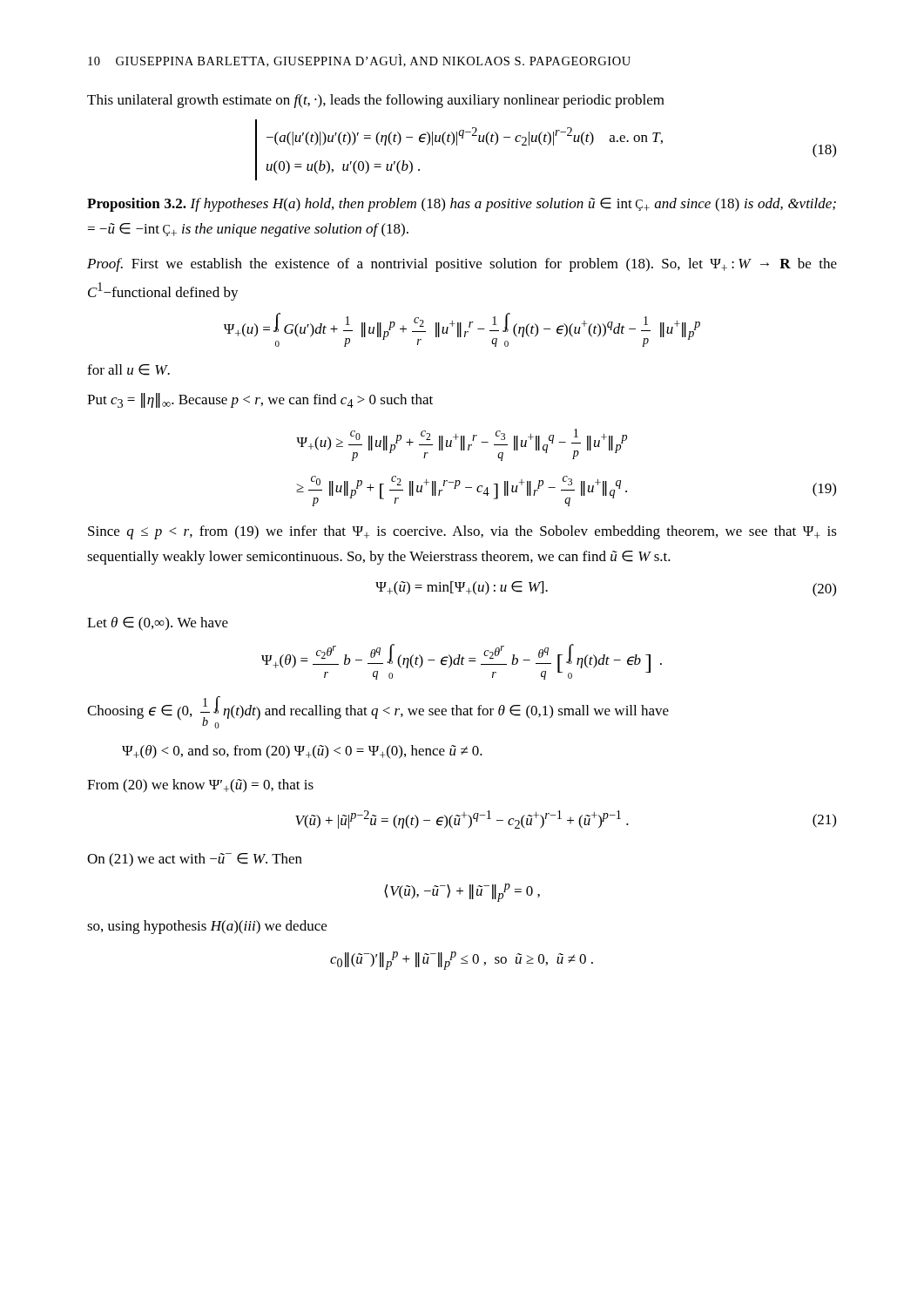Find the block on this page that starts "Put c3 = ‖η‖∞. Because"

(x=260, y=401)
